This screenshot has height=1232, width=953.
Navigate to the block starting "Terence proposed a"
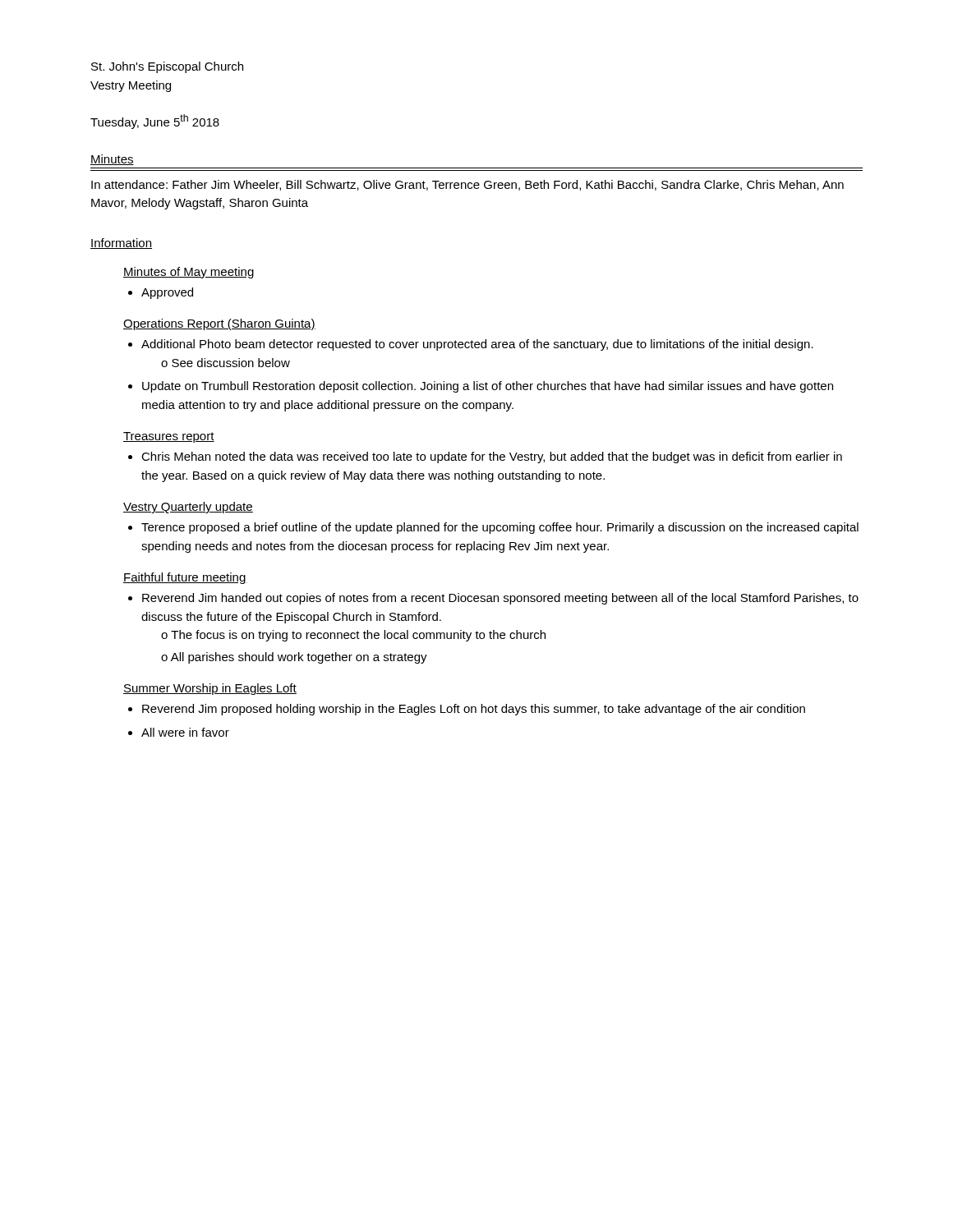500,536
